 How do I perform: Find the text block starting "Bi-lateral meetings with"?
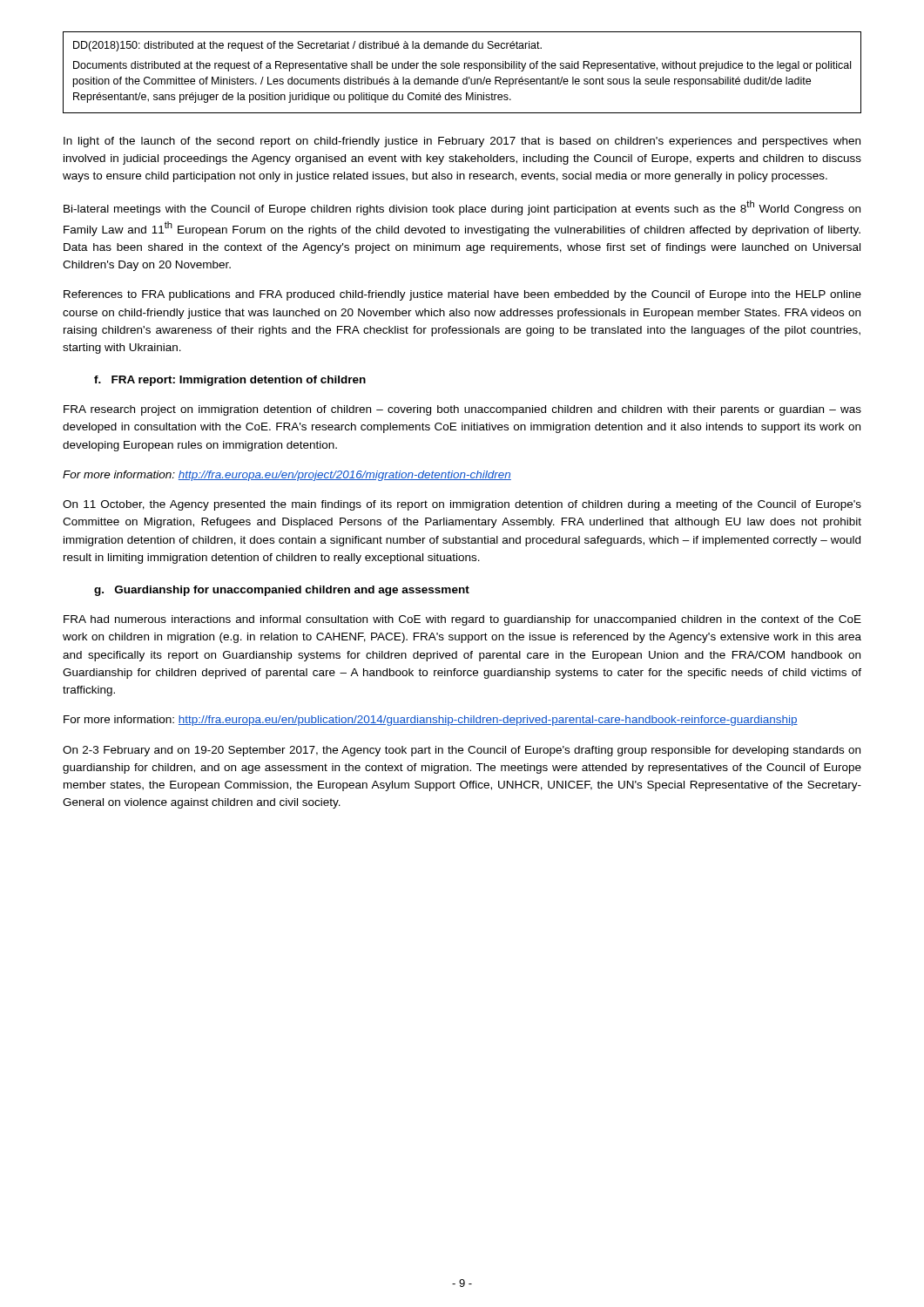tap(462, 235)
